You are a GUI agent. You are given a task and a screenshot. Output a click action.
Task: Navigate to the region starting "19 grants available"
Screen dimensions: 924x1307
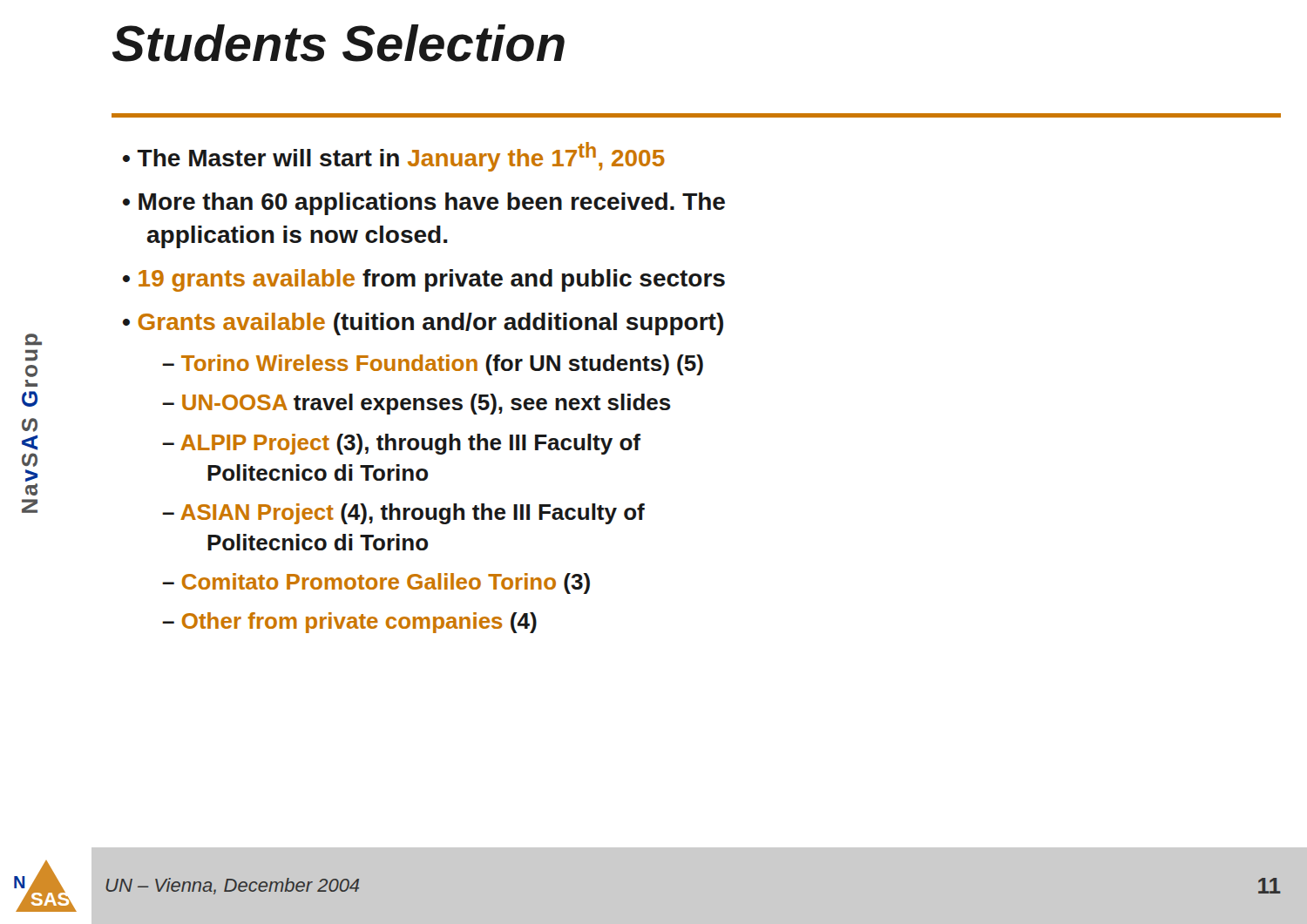point(432,278)
